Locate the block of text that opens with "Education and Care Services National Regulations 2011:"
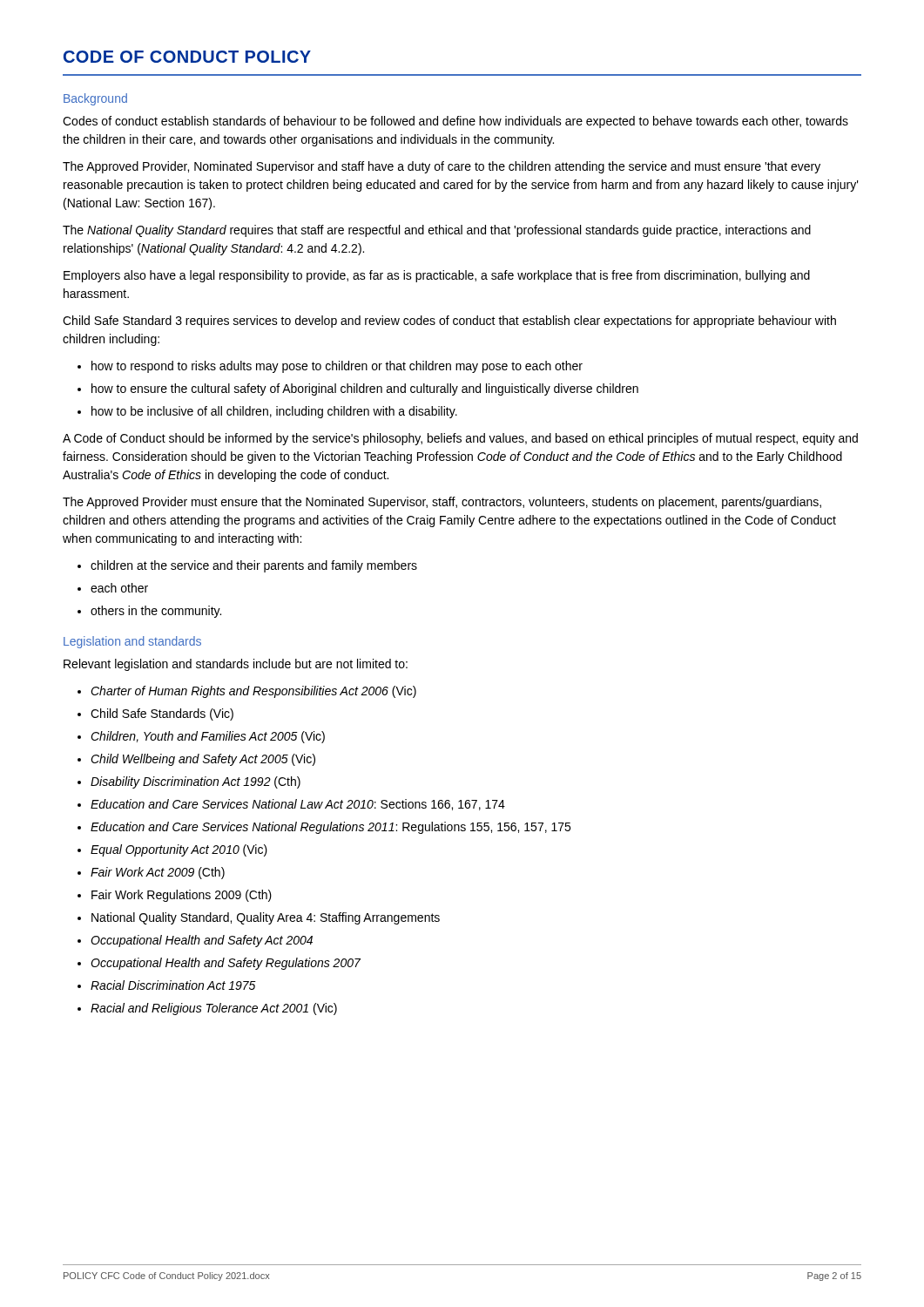 coord(331,827)
